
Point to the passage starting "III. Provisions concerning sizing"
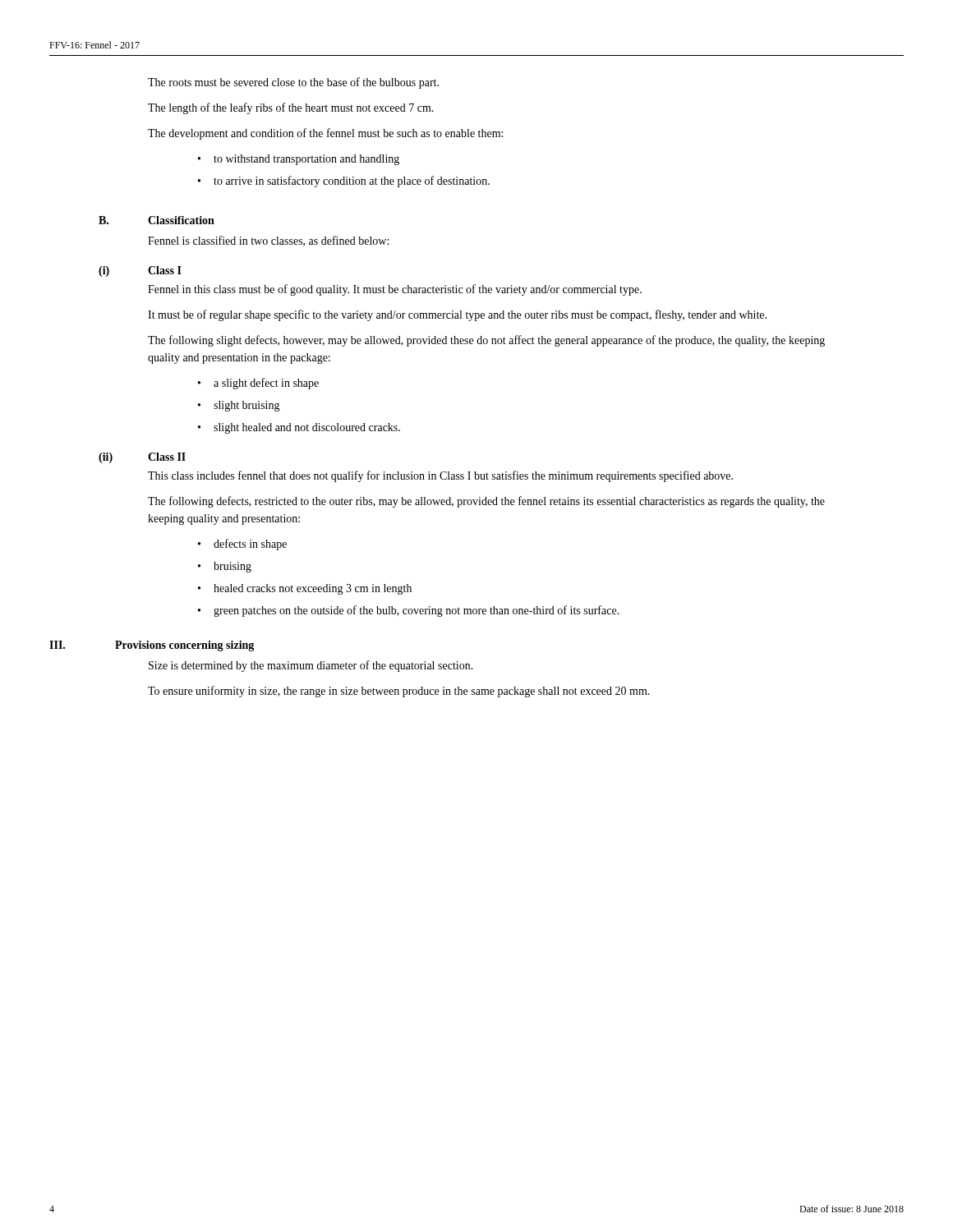point(152,646)
